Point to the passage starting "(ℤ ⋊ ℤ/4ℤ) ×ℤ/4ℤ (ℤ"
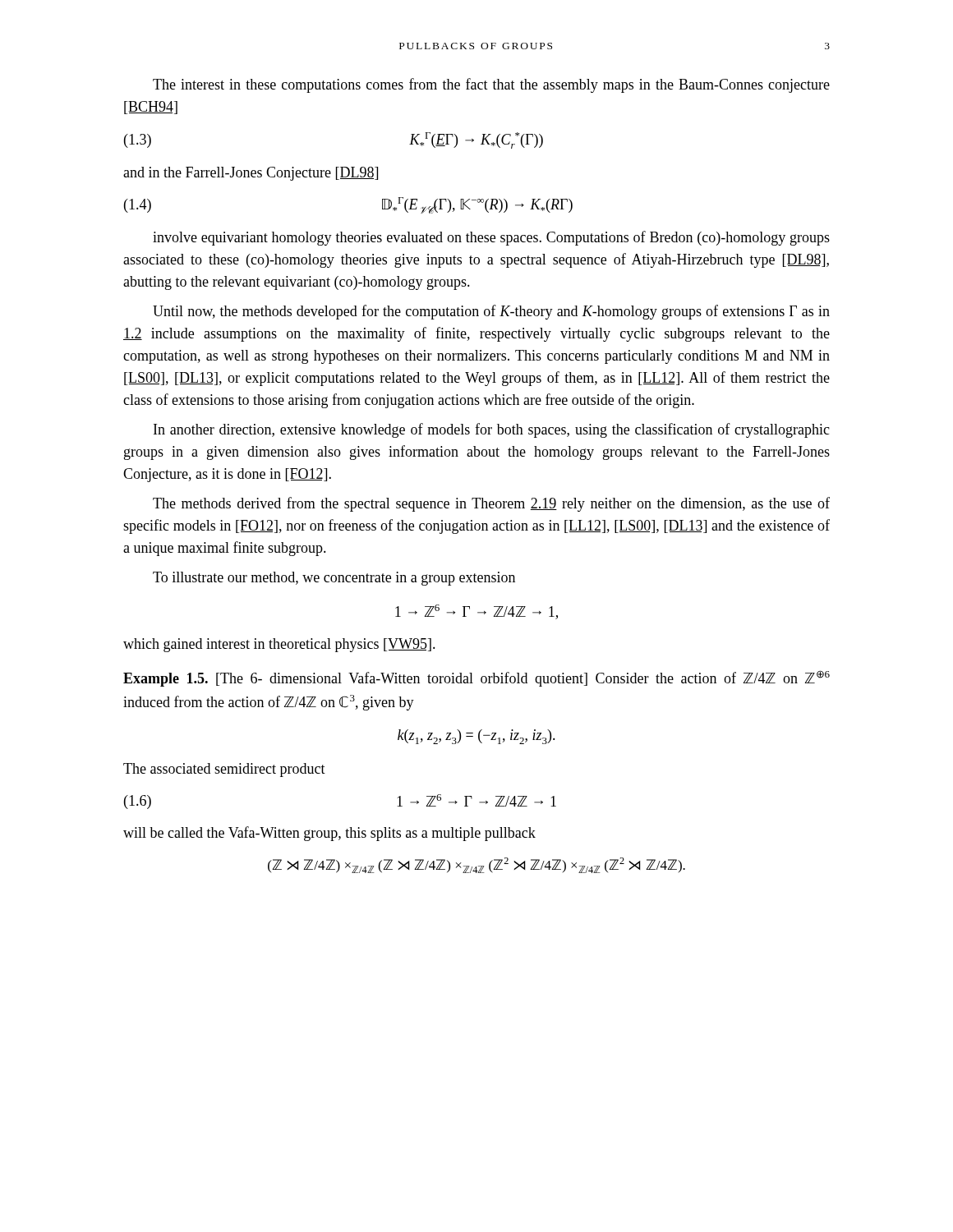 (476, 865)
